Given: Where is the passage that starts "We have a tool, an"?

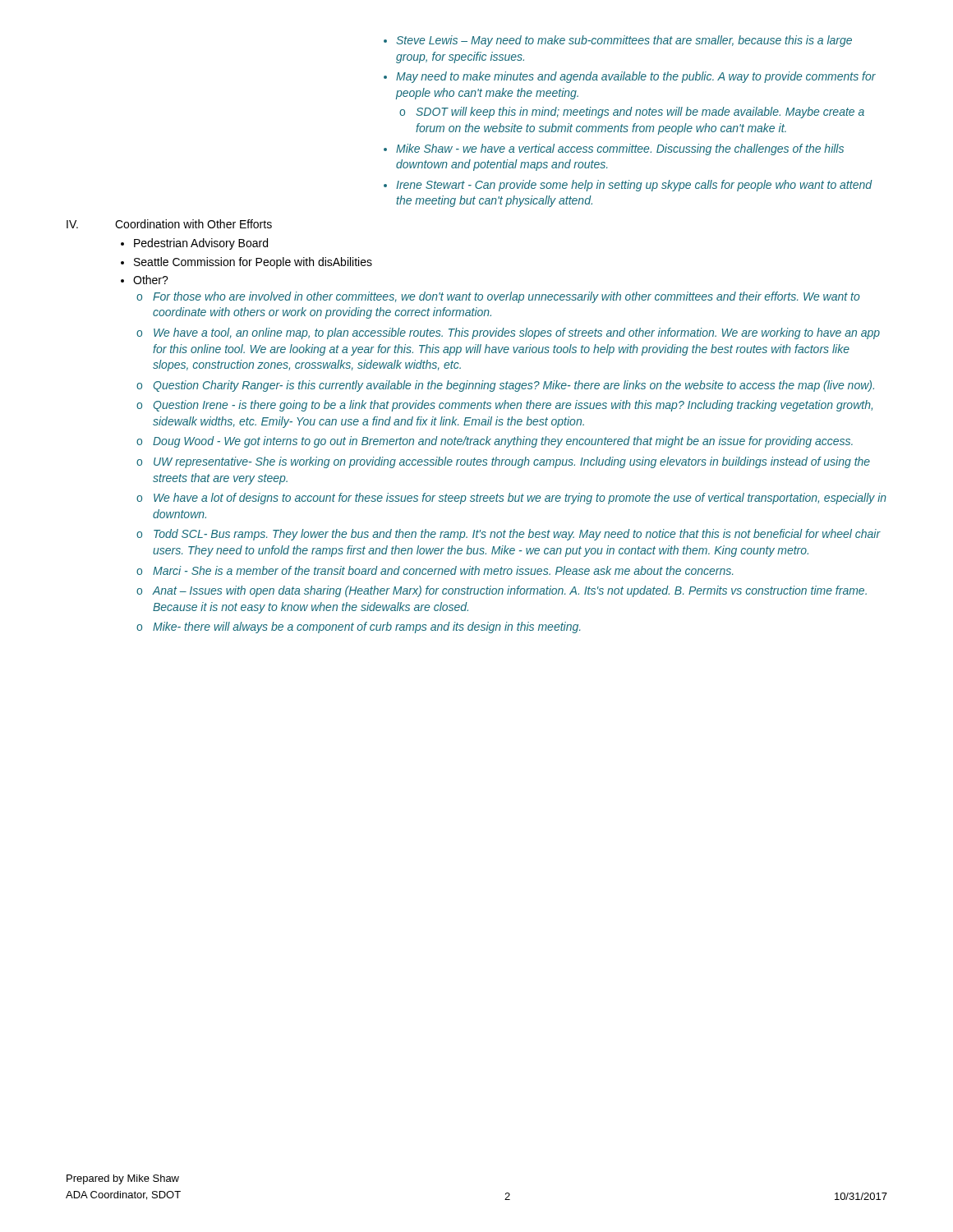Looking at the screenshot, I should click(x=516, y=349).
